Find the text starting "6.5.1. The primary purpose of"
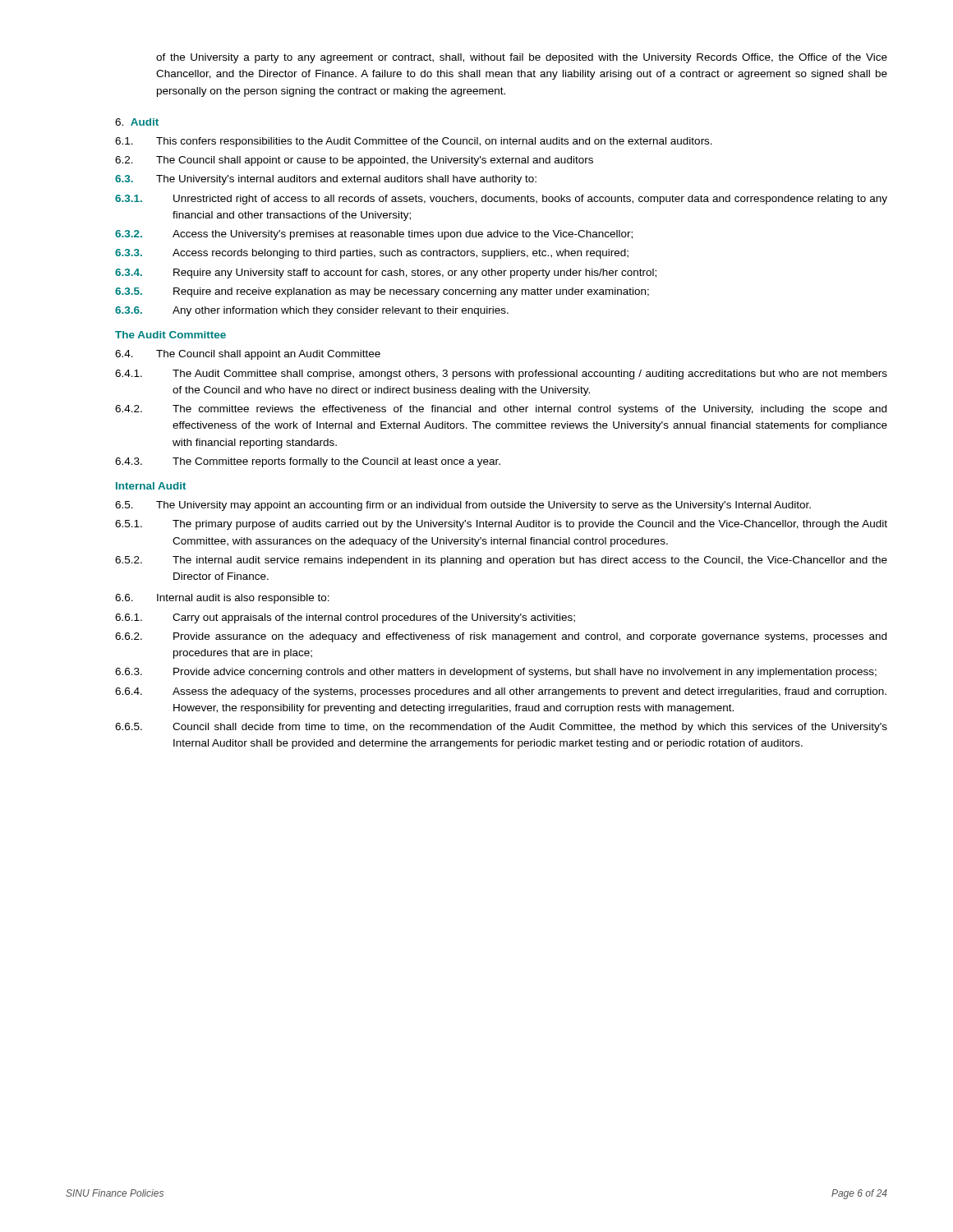953x1232 pixels. (501, 533)
